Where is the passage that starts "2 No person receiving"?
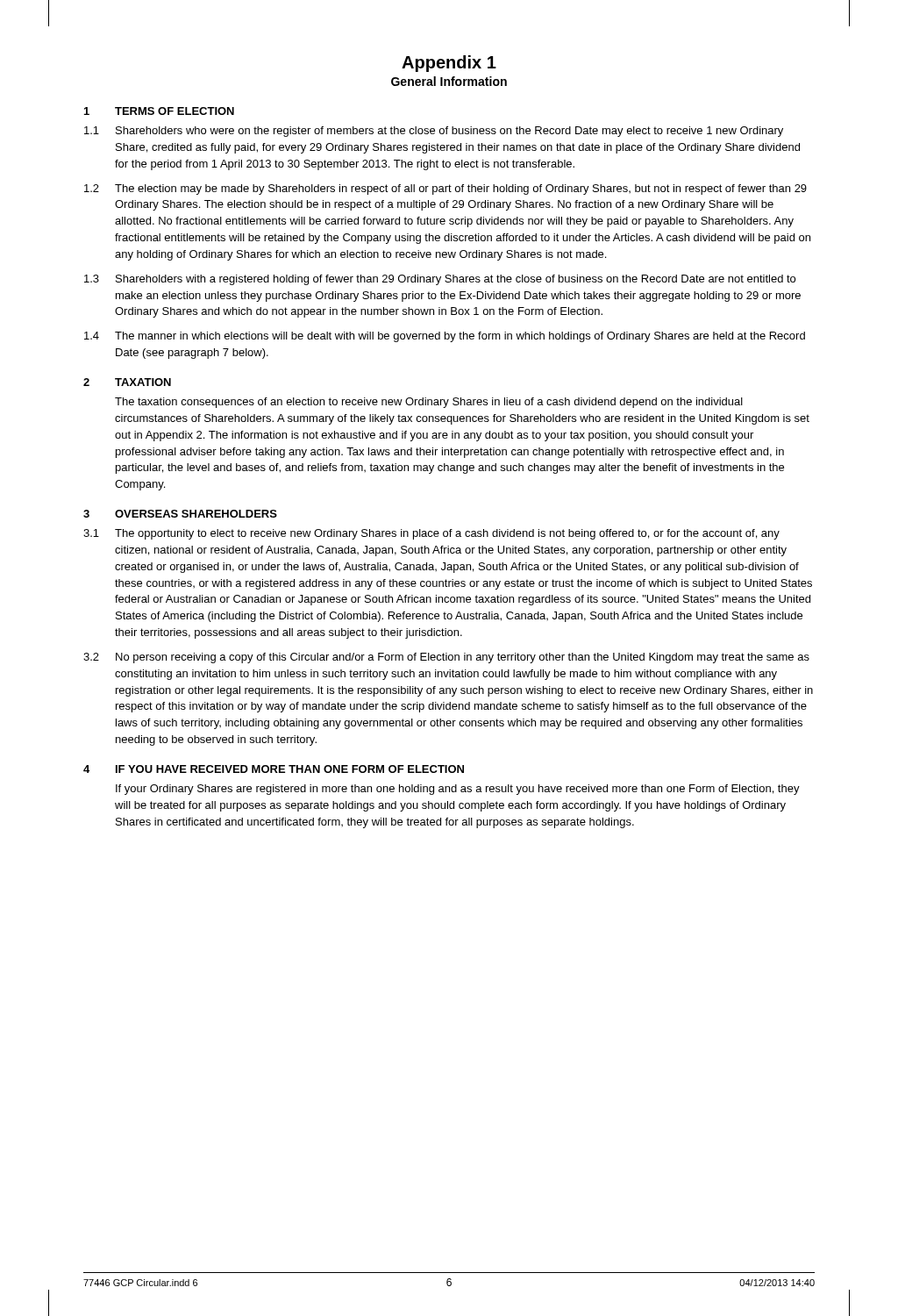The image size is (898, 1316). pos(449,699)
